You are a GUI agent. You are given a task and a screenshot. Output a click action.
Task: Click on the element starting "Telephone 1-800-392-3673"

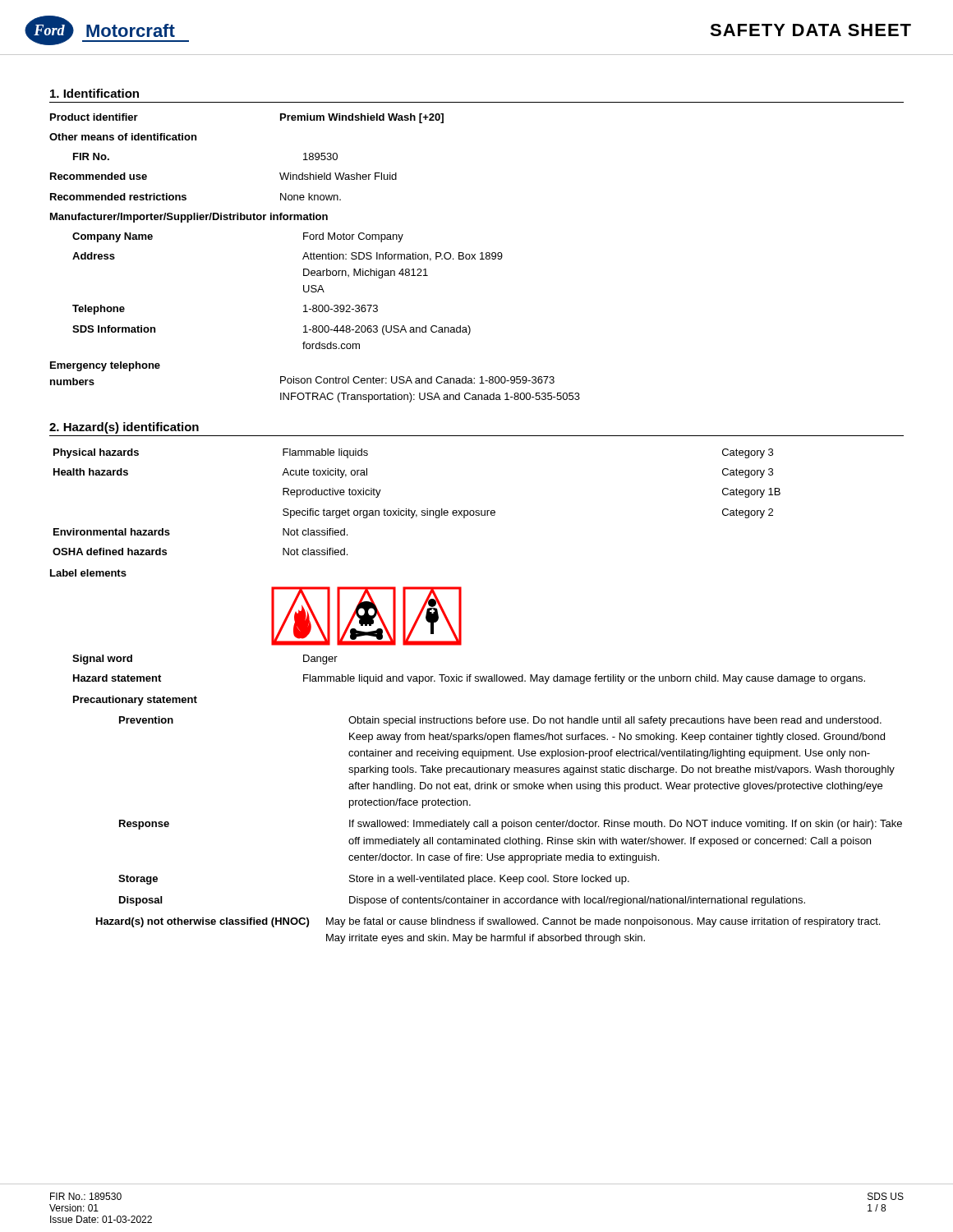coord(97,309)
